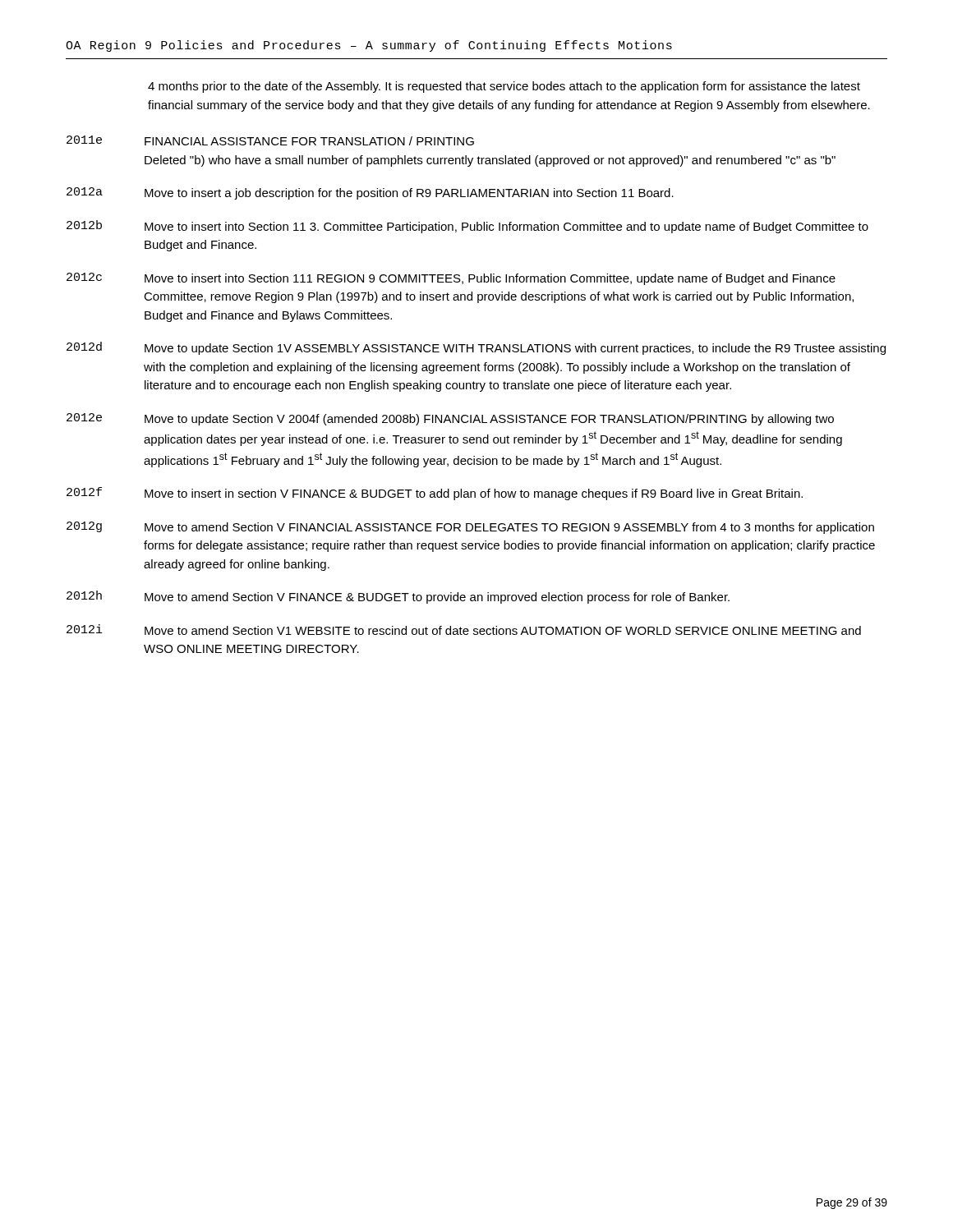953x1232 pixels.
Task: Locate the block of text that opens with "2012c Move to insert into Section"
Action: click(x=476, y=297)
